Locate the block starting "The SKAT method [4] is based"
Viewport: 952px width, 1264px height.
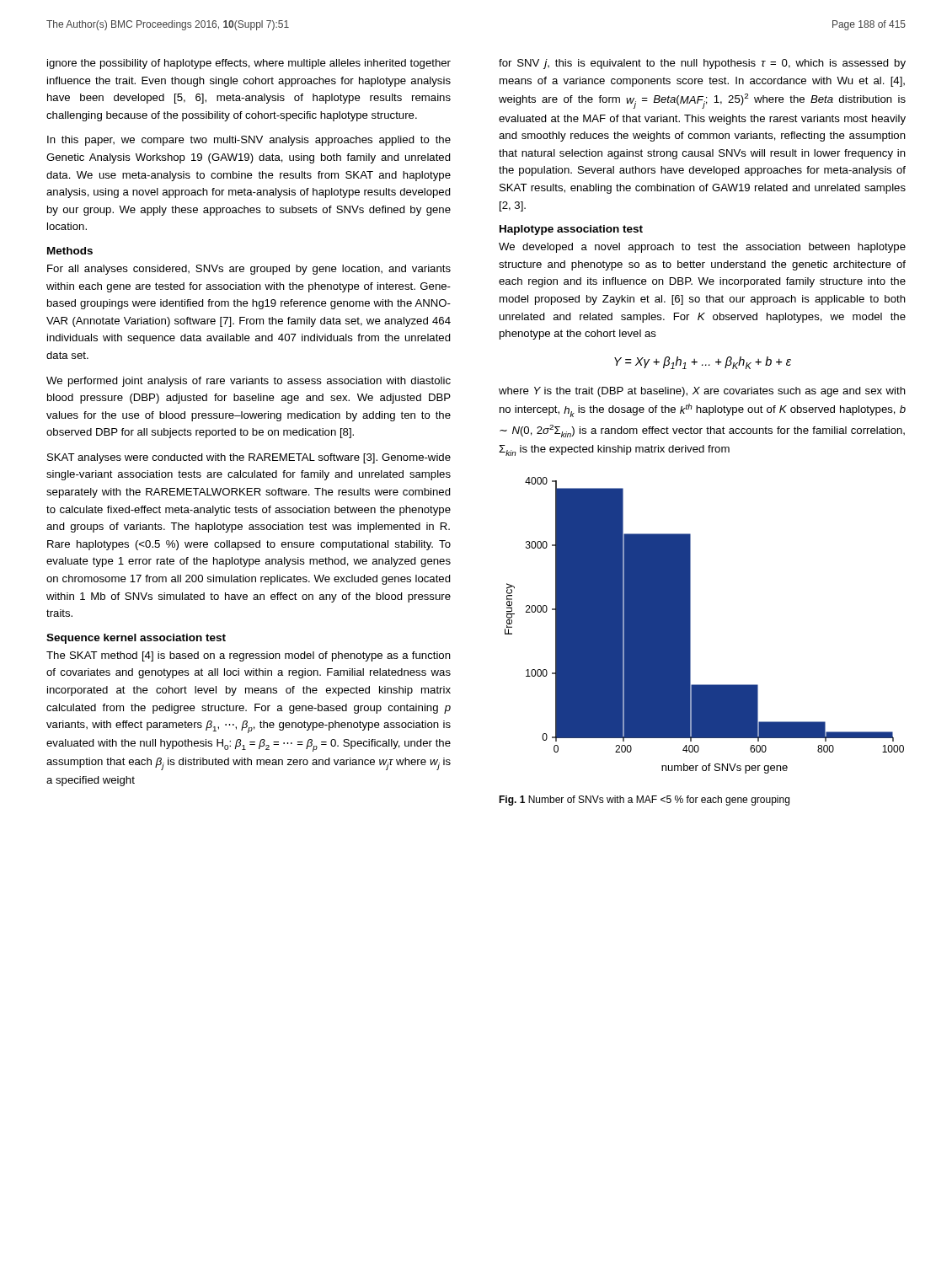(x=249, y=718)
